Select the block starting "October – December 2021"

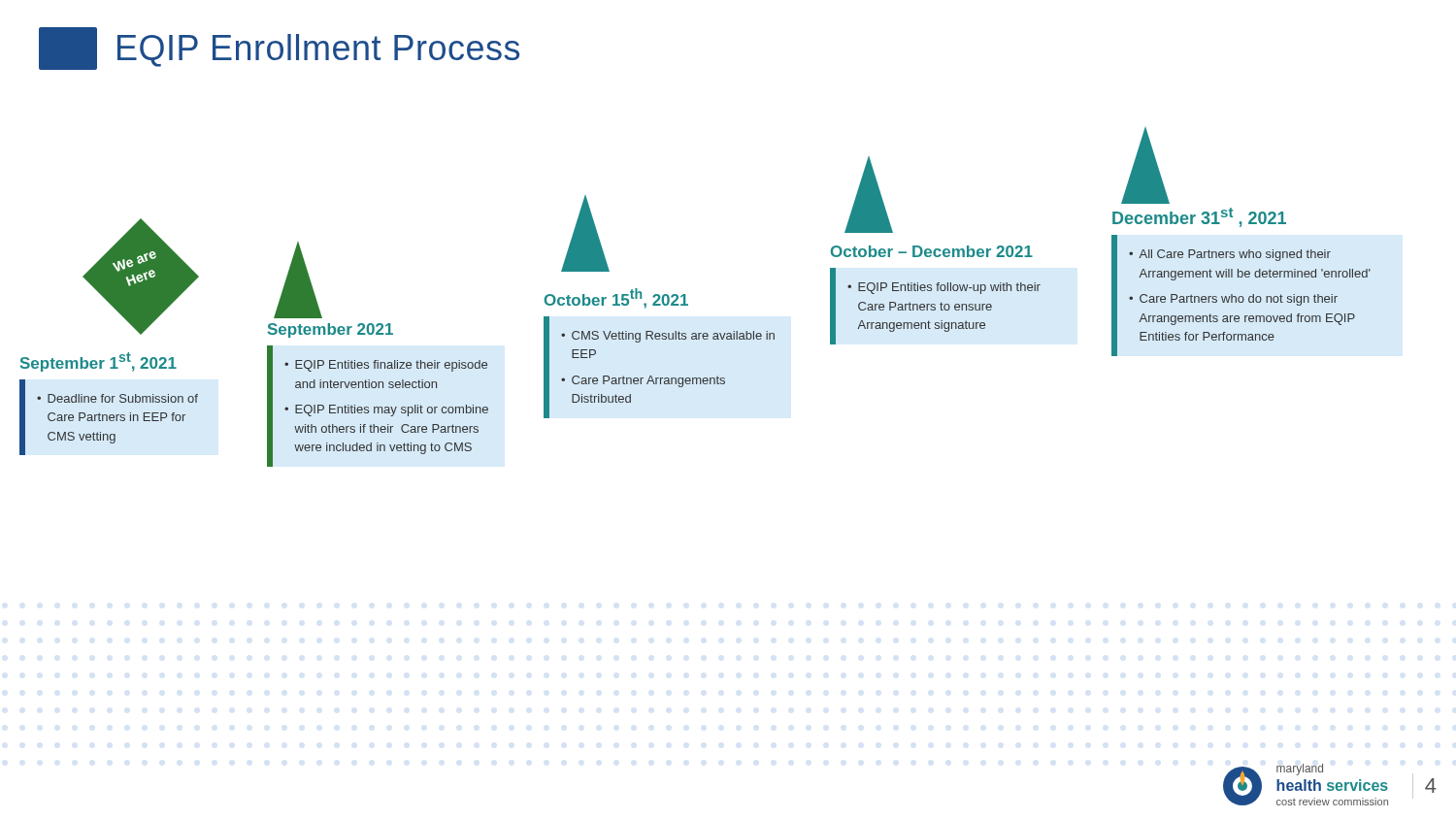click(931, 252)
